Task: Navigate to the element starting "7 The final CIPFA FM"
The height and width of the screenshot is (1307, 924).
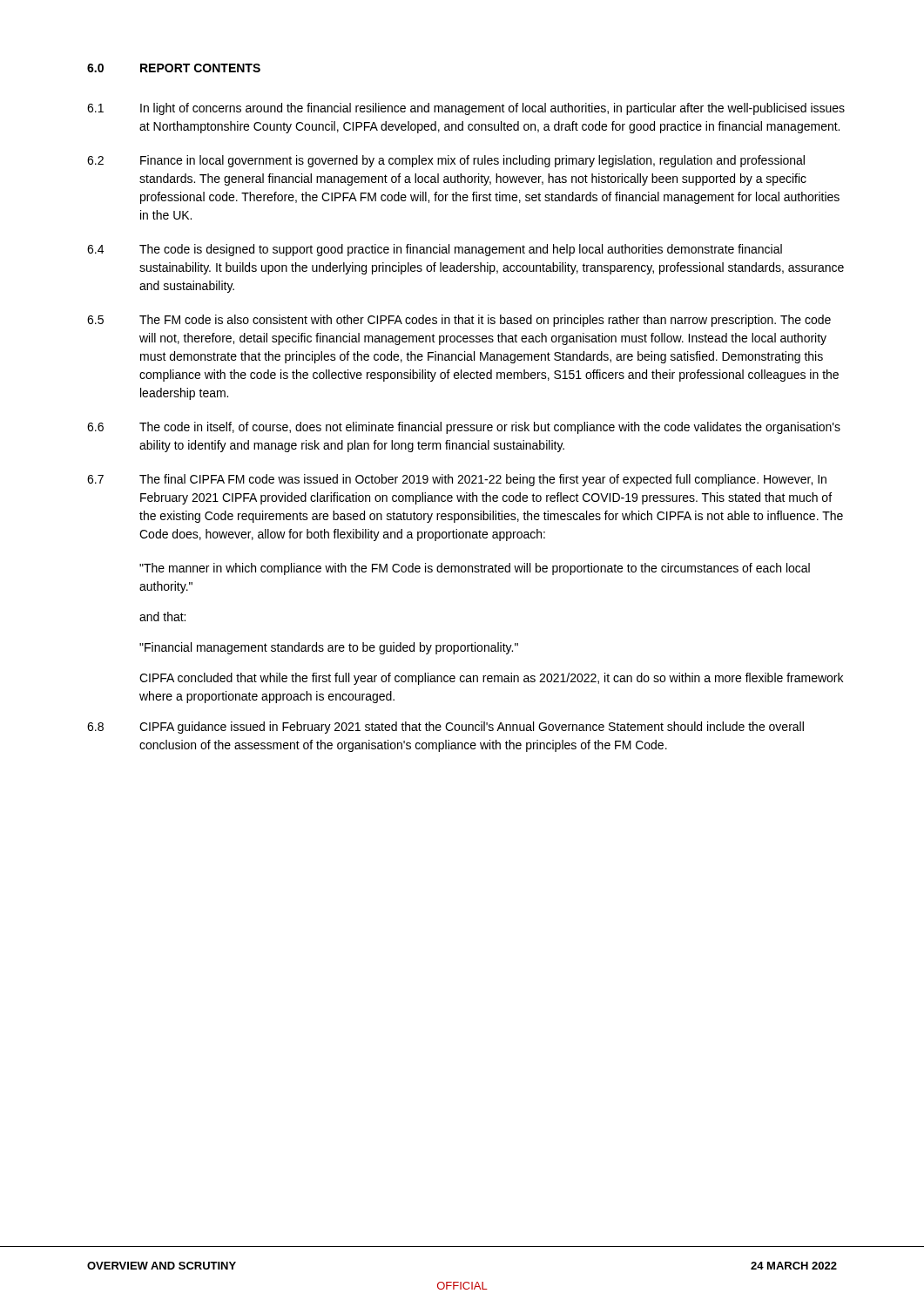Action: 466,507
